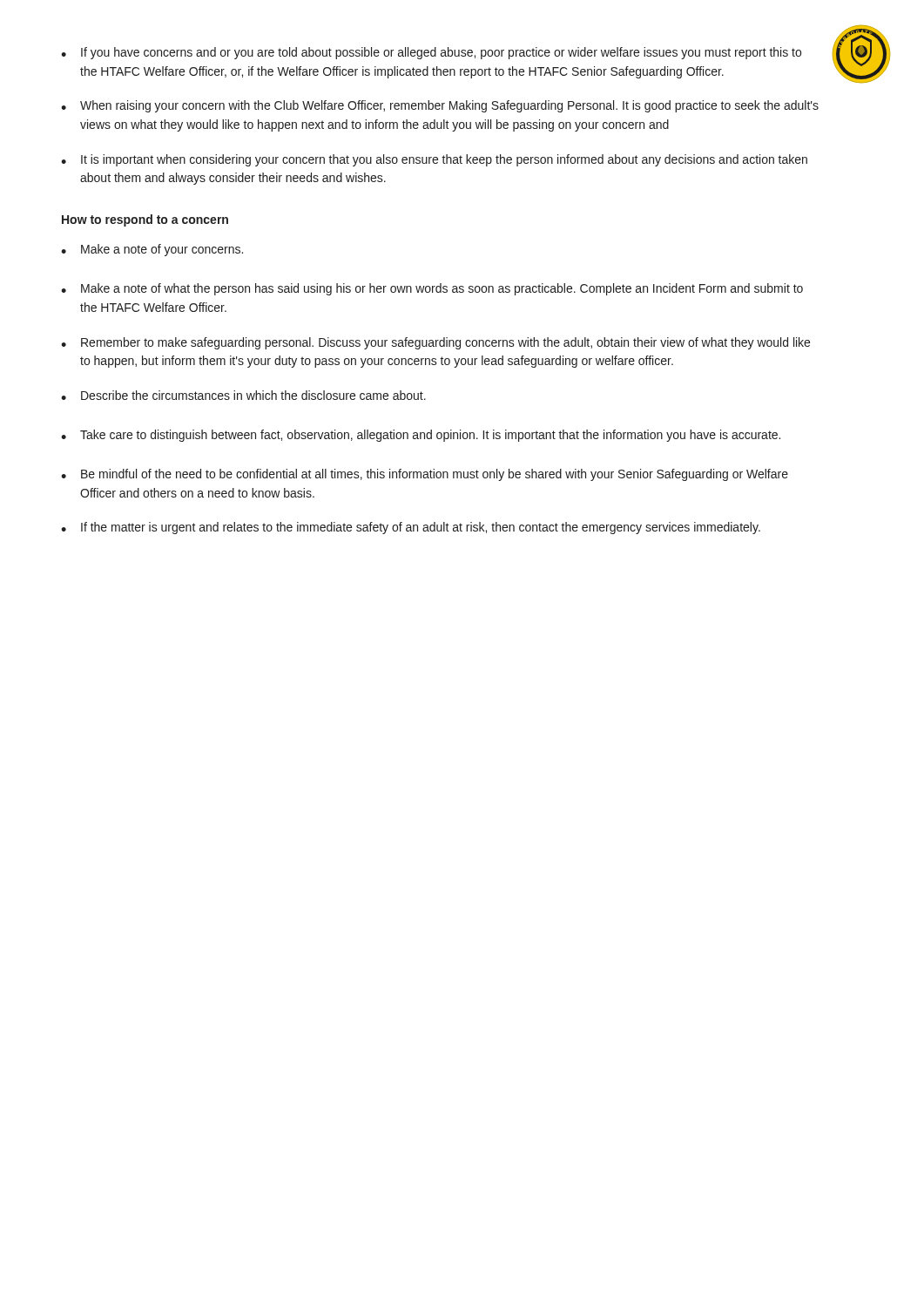Image resolution: width=924 pixels, height=1307 pixels.
Task: Select the list item with the text "• Make a note of your concerns."
Action: point(153,252)
